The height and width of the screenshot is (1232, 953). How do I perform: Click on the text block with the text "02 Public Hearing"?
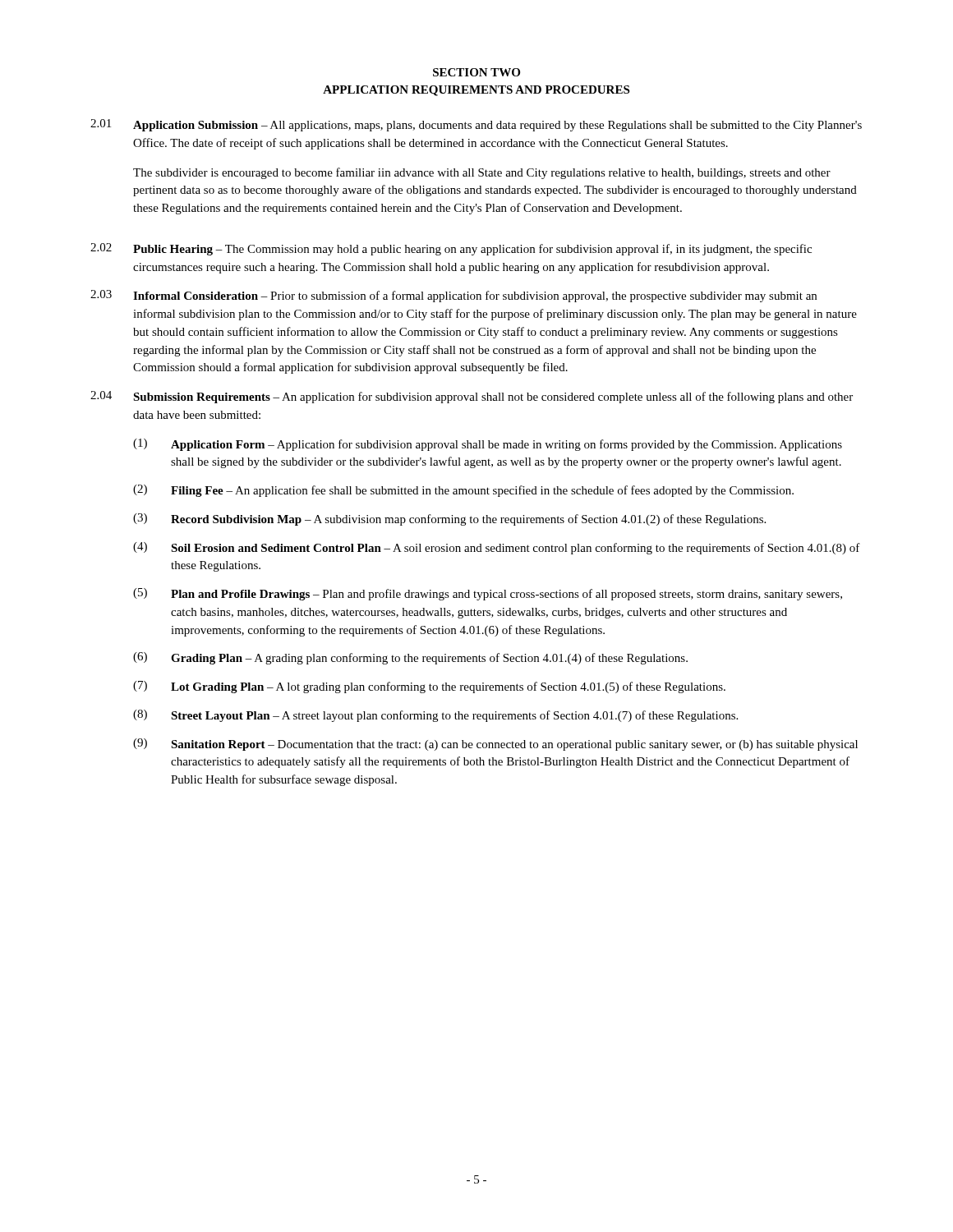(x=476, y=258)
